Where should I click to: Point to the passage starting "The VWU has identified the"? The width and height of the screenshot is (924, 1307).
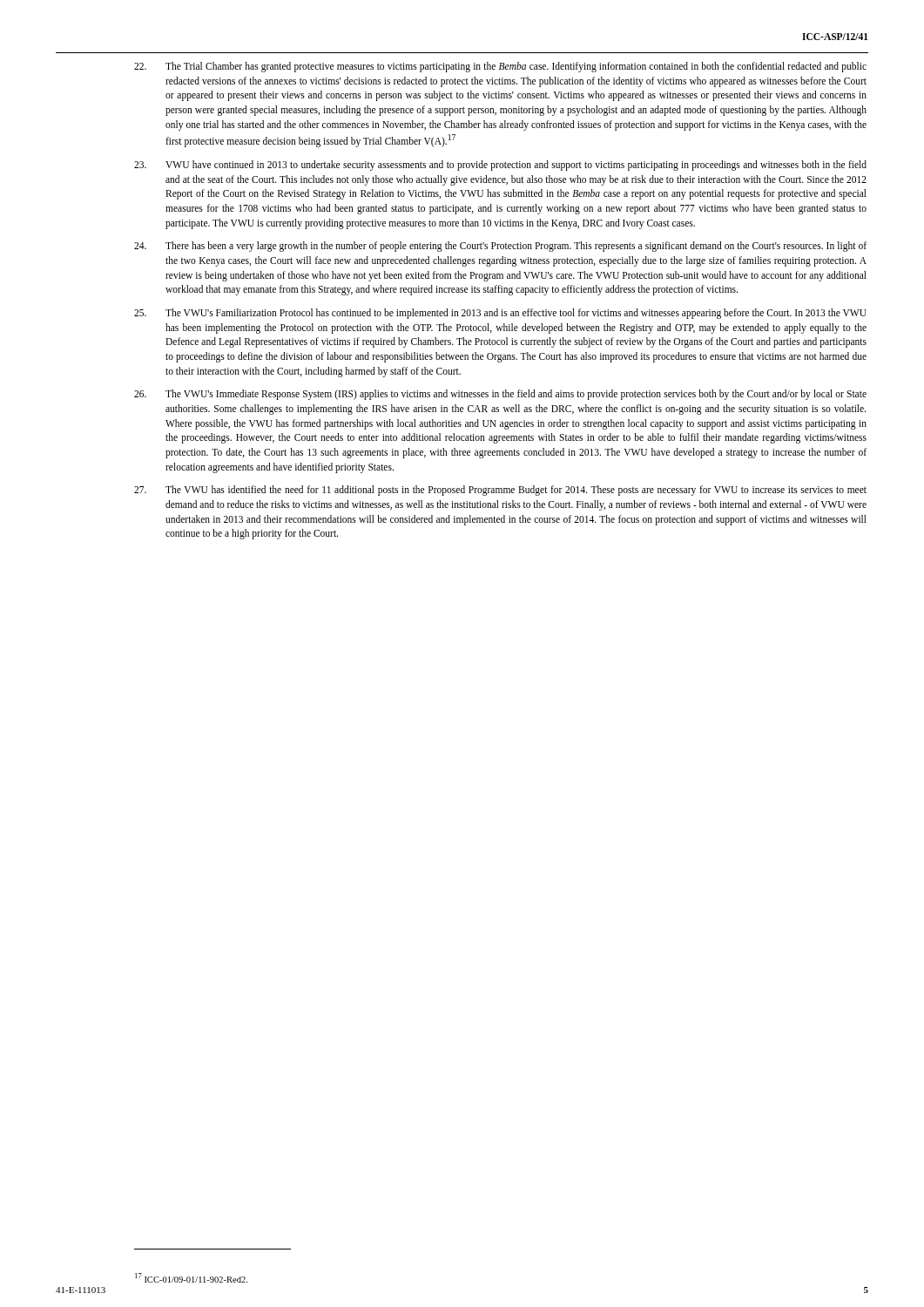pos(500,512)
